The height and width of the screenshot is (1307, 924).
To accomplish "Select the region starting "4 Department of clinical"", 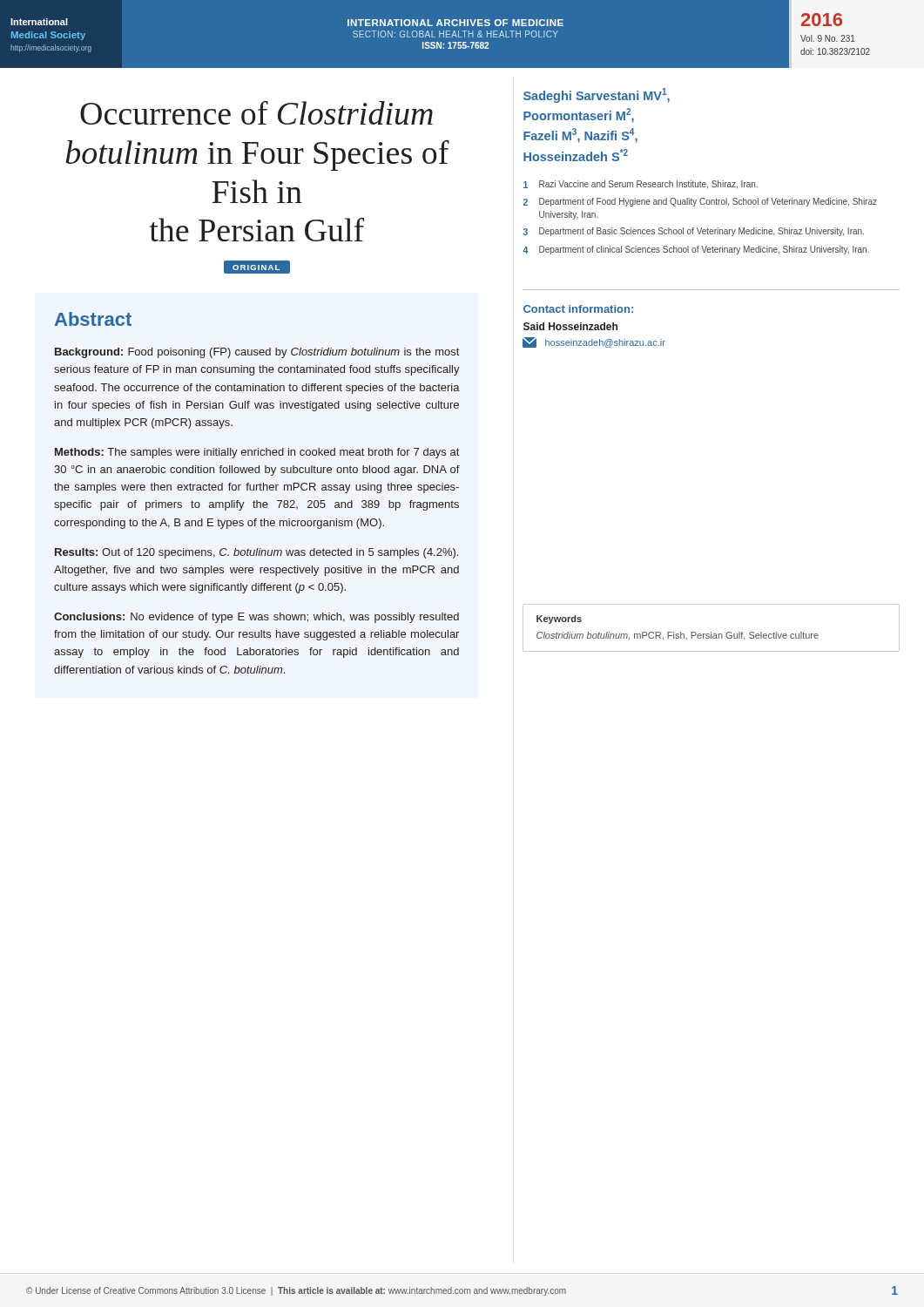I will coord(696,250).
